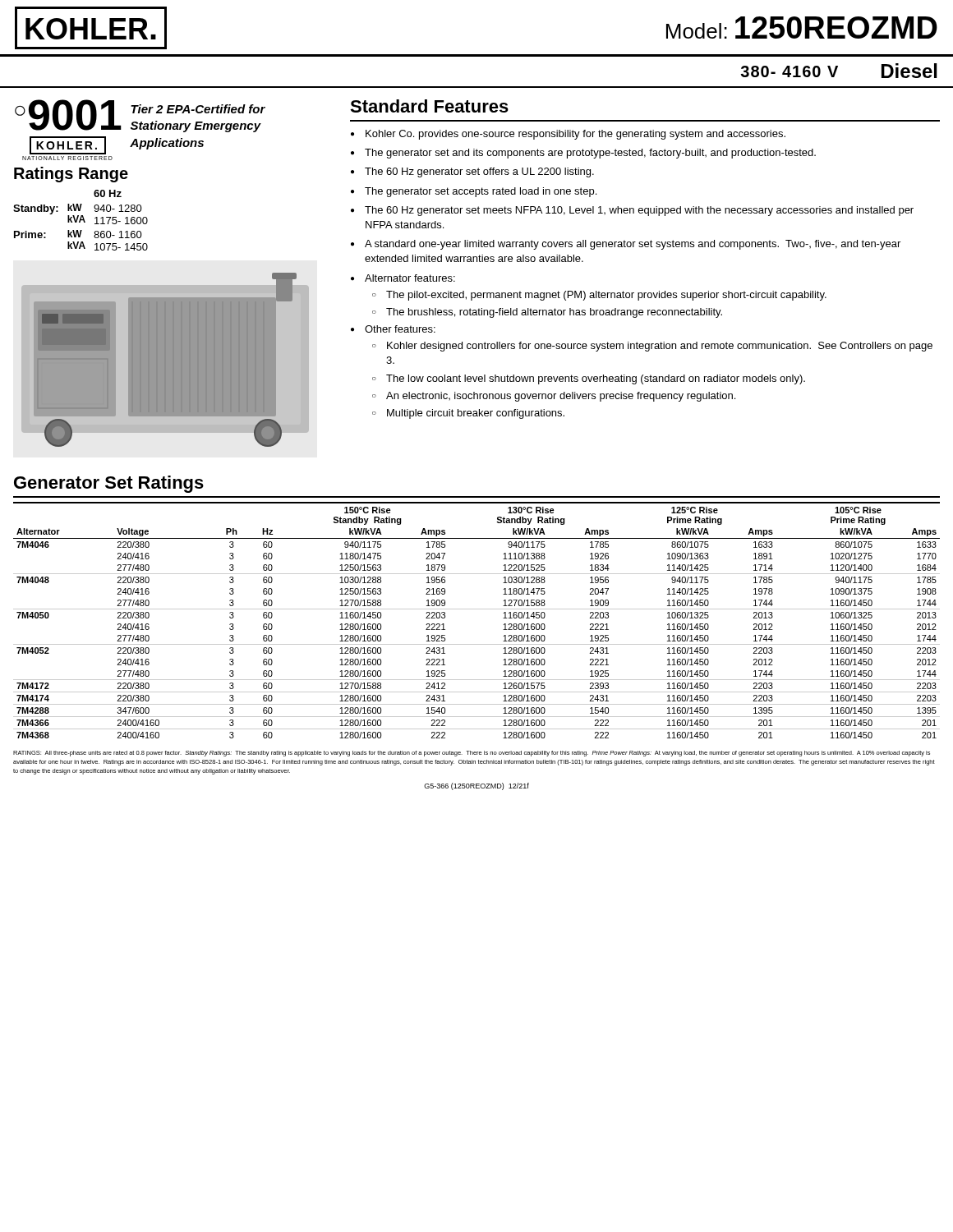The width and height of the screenshot is (953, 1232).
Task: Point to the region starting "○ The brushless,"
Action: pyautogui.click(x=547, y=312)
